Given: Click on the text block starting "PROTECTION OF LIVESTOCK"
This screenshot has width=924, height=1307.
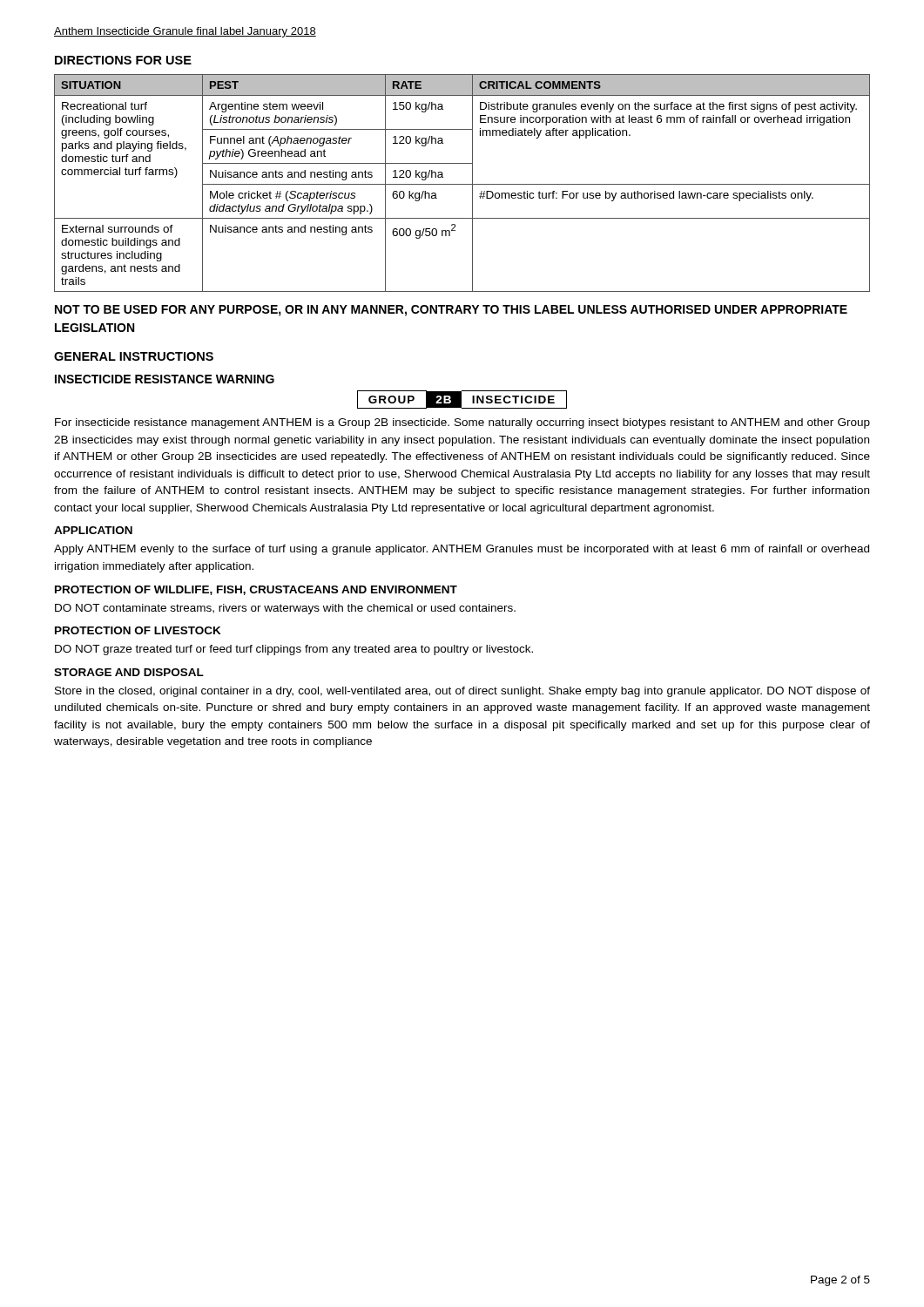Looking at the screenshot, I should point(137,630).
